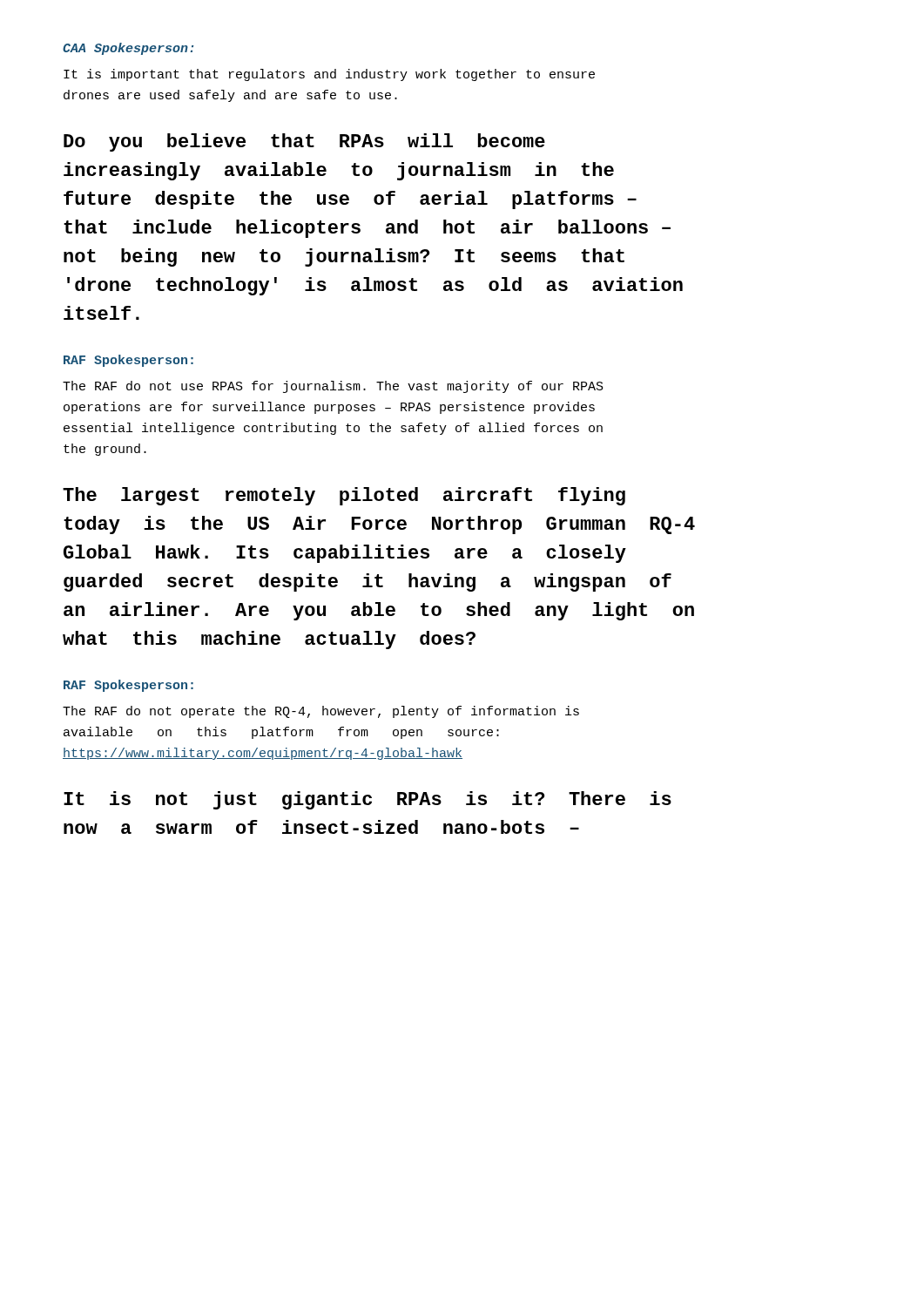924x1307 pixels.
Task: Locate the text block that reads "The largest remotely piloted aircraft flying today"
Action: point(379,568)
